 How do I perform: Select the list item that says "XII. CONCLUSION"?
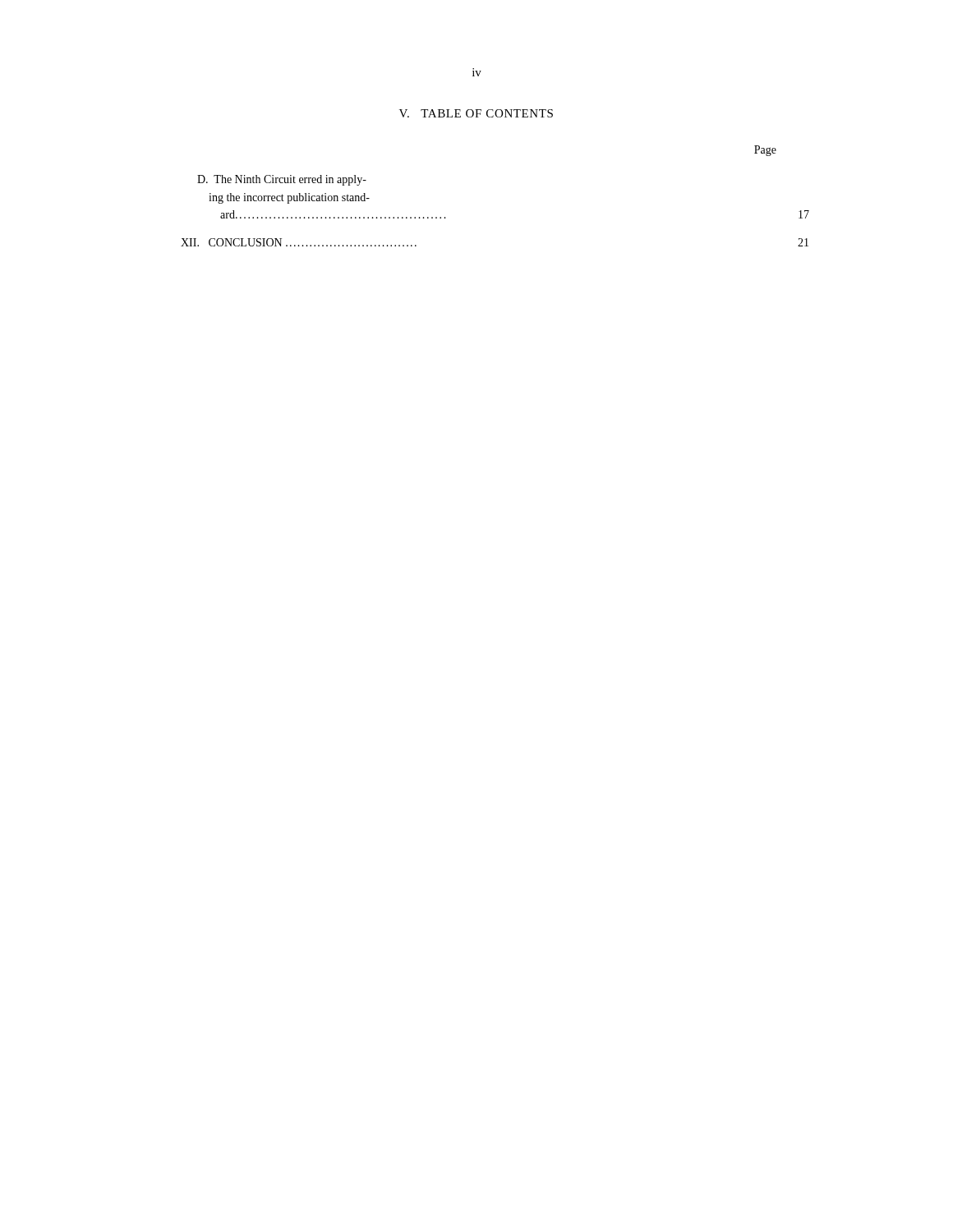tap(186, 243)
